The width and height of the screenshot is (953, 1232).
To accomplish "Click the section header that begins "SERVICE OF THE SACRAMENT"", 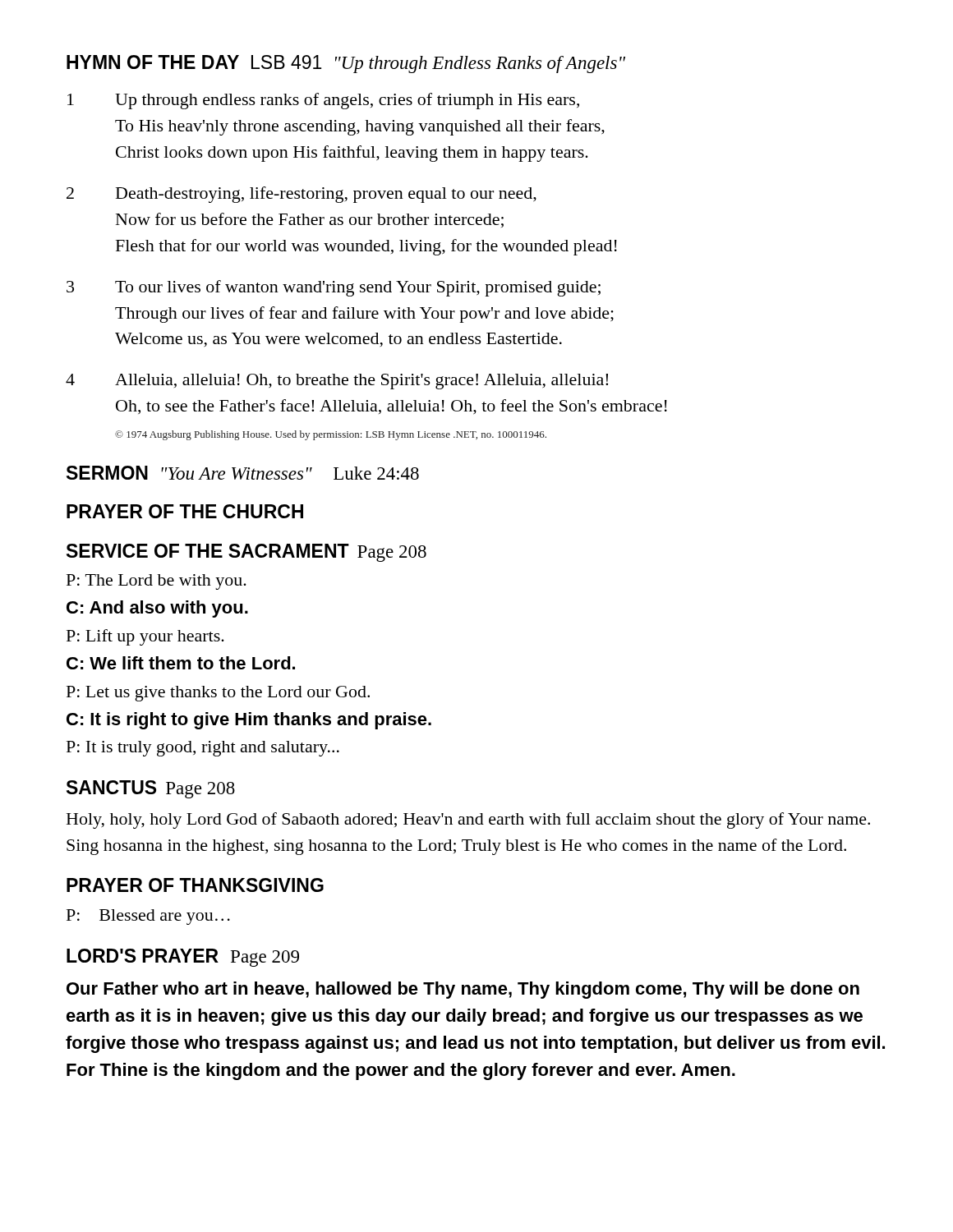I will (x=246, y=551).
